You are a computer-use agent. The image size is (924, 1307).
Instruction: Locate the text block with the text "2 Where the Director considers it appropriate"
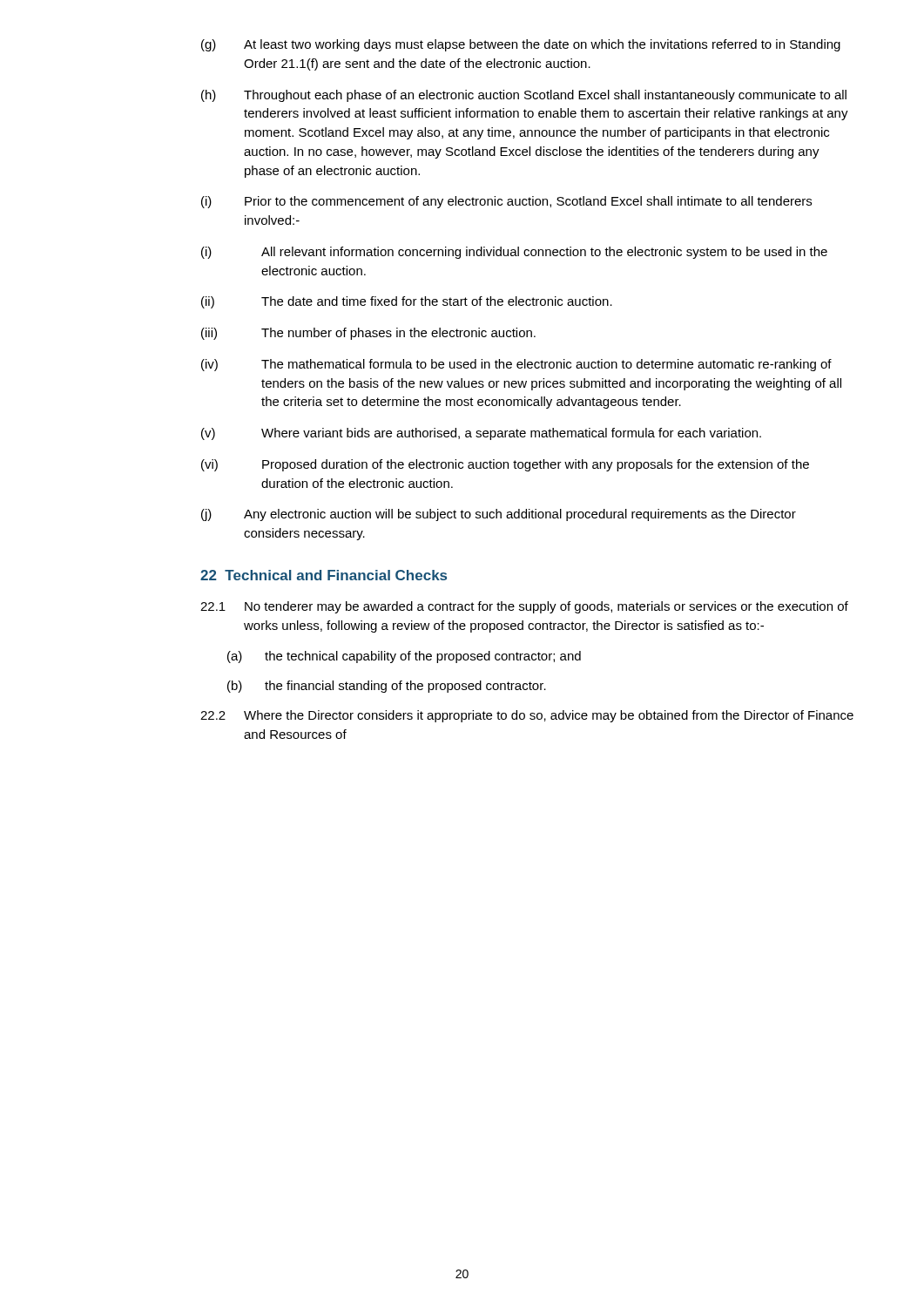pos(527,724)
